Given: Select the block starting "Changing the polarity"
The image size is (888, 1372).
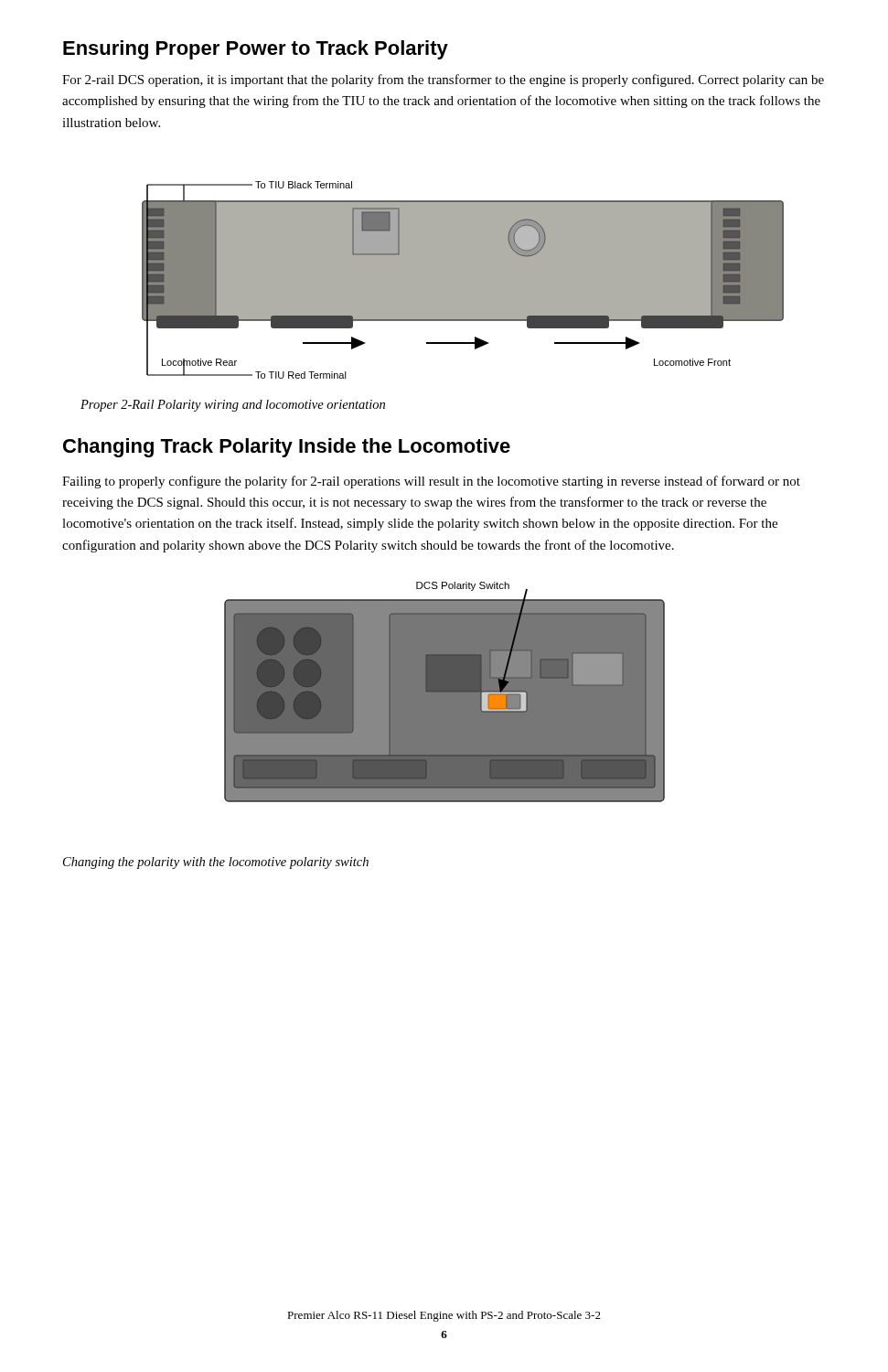Looking at the screenshot, I should tap(216, 861).
